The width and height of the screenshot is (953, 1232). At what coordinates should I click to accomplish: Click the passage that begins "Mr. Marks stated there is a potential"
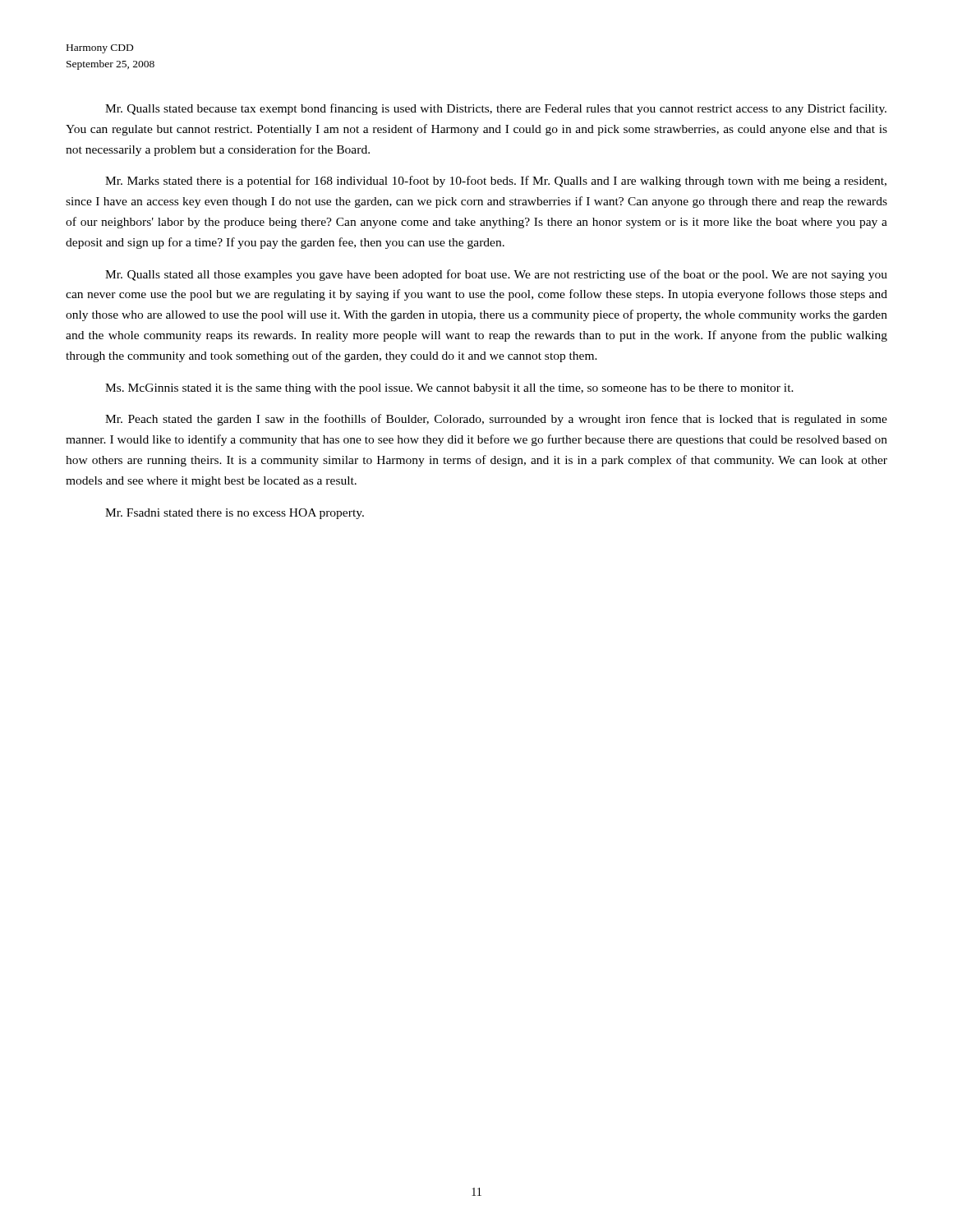(476, 211)
